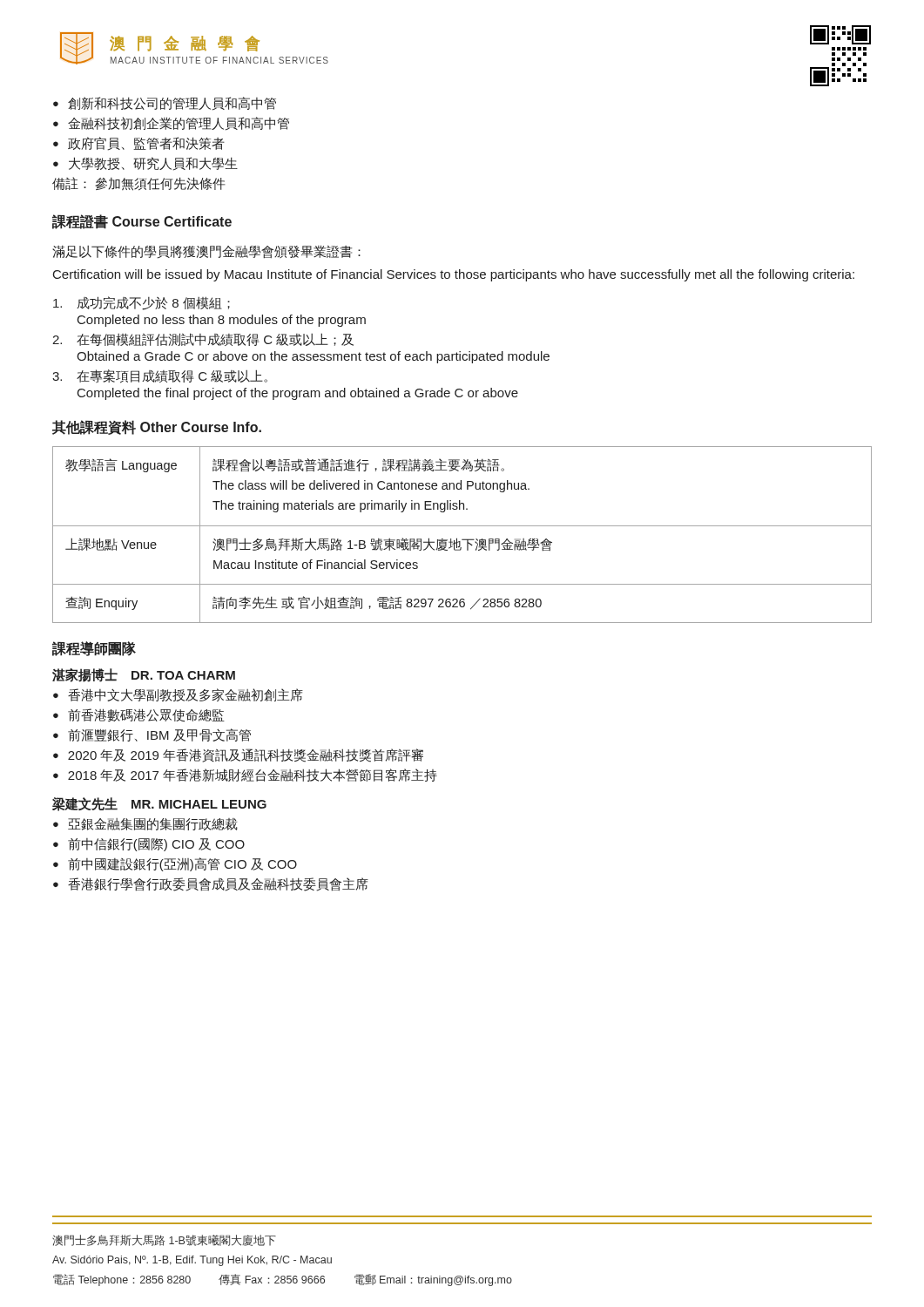Select the region starting "2018 年及 2017 年香港新城財經台金融科技大本營節目客席主持"
This screenshot has height=1307, width=924.
[245, 775]
